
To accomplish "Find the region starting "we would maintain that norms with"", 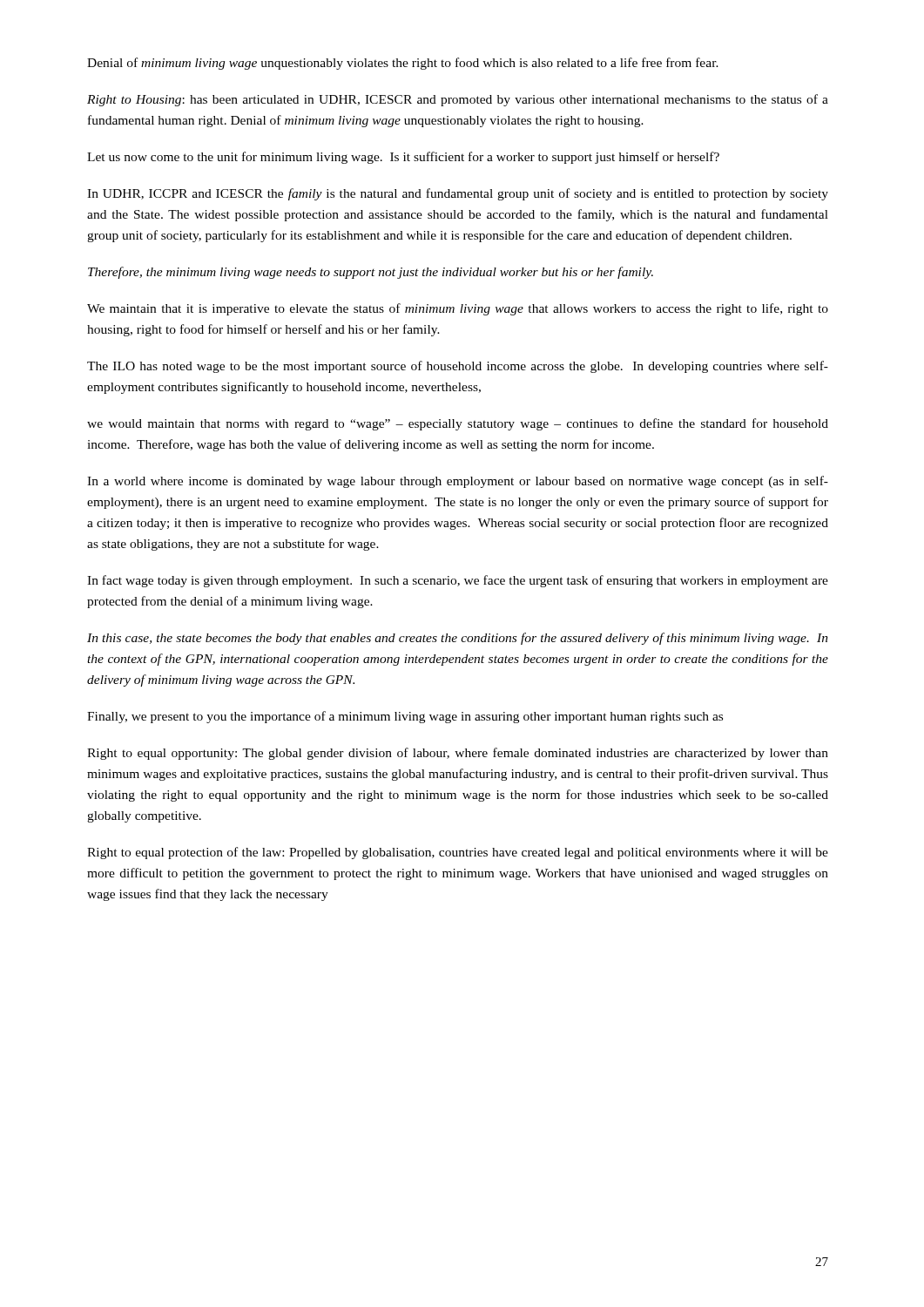I will (458, 434).
